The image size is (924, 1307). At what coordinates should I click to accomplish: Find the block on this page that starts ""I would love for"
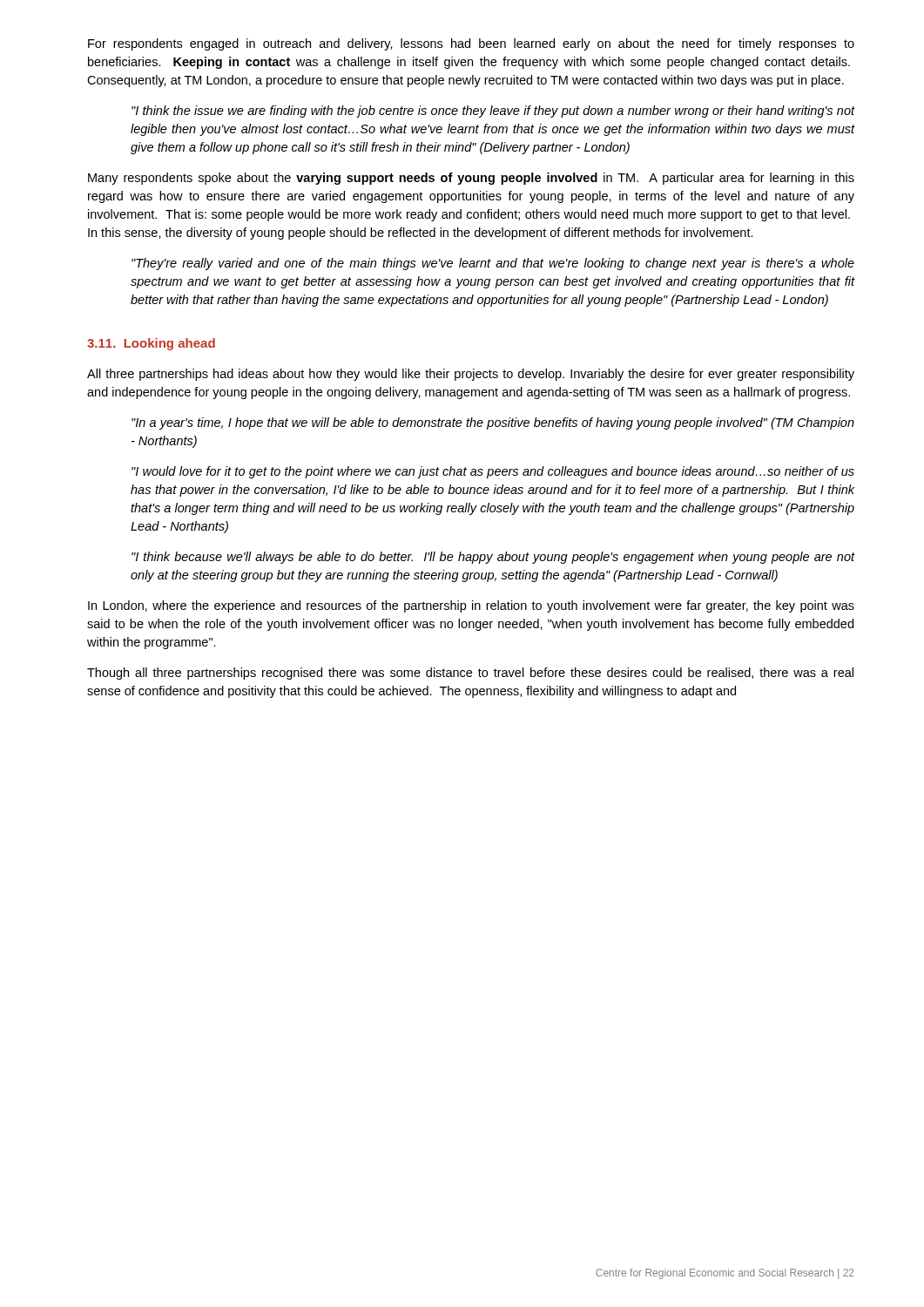[492, 499]
